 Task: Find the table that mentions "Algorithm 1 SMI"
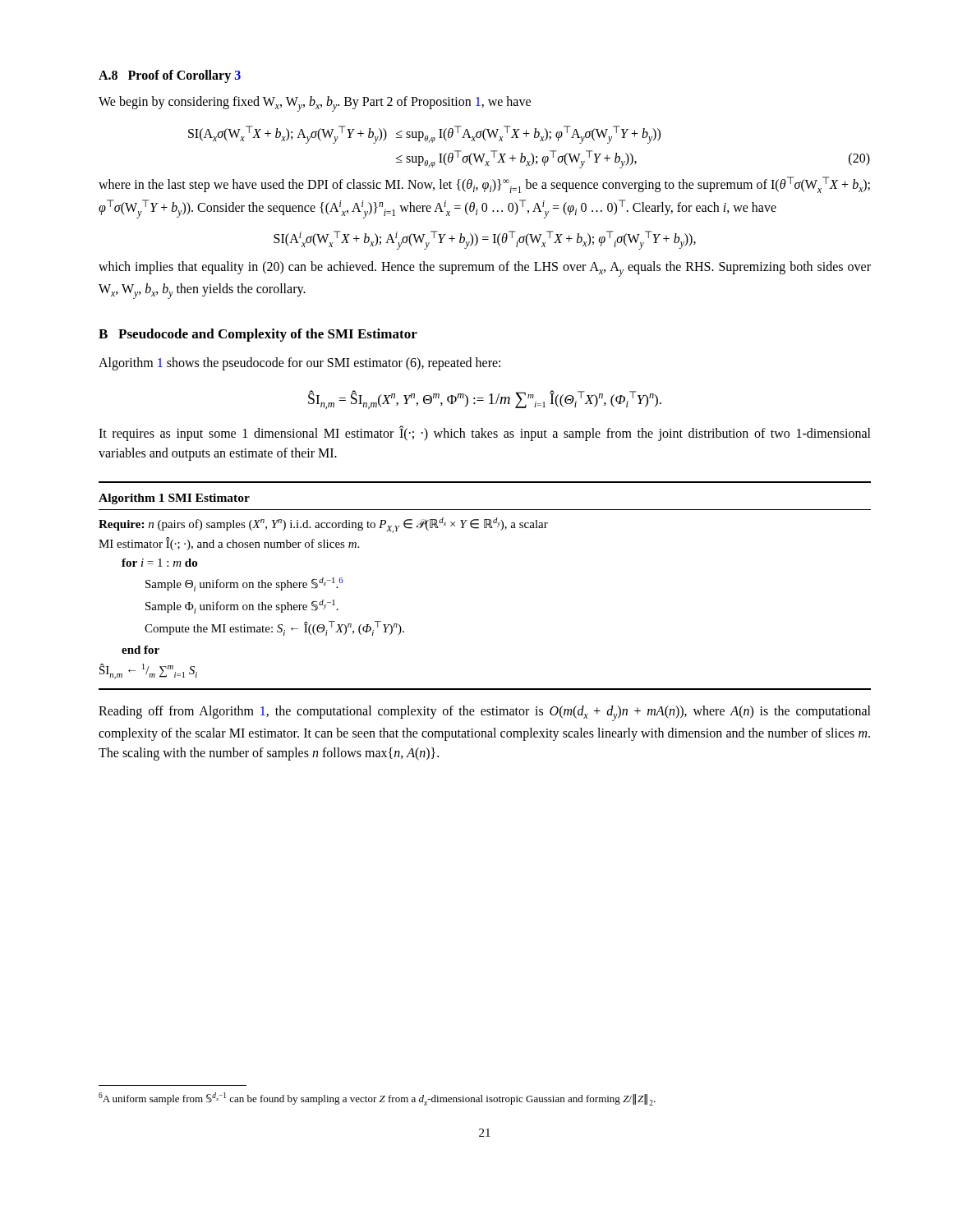point(485,585)
